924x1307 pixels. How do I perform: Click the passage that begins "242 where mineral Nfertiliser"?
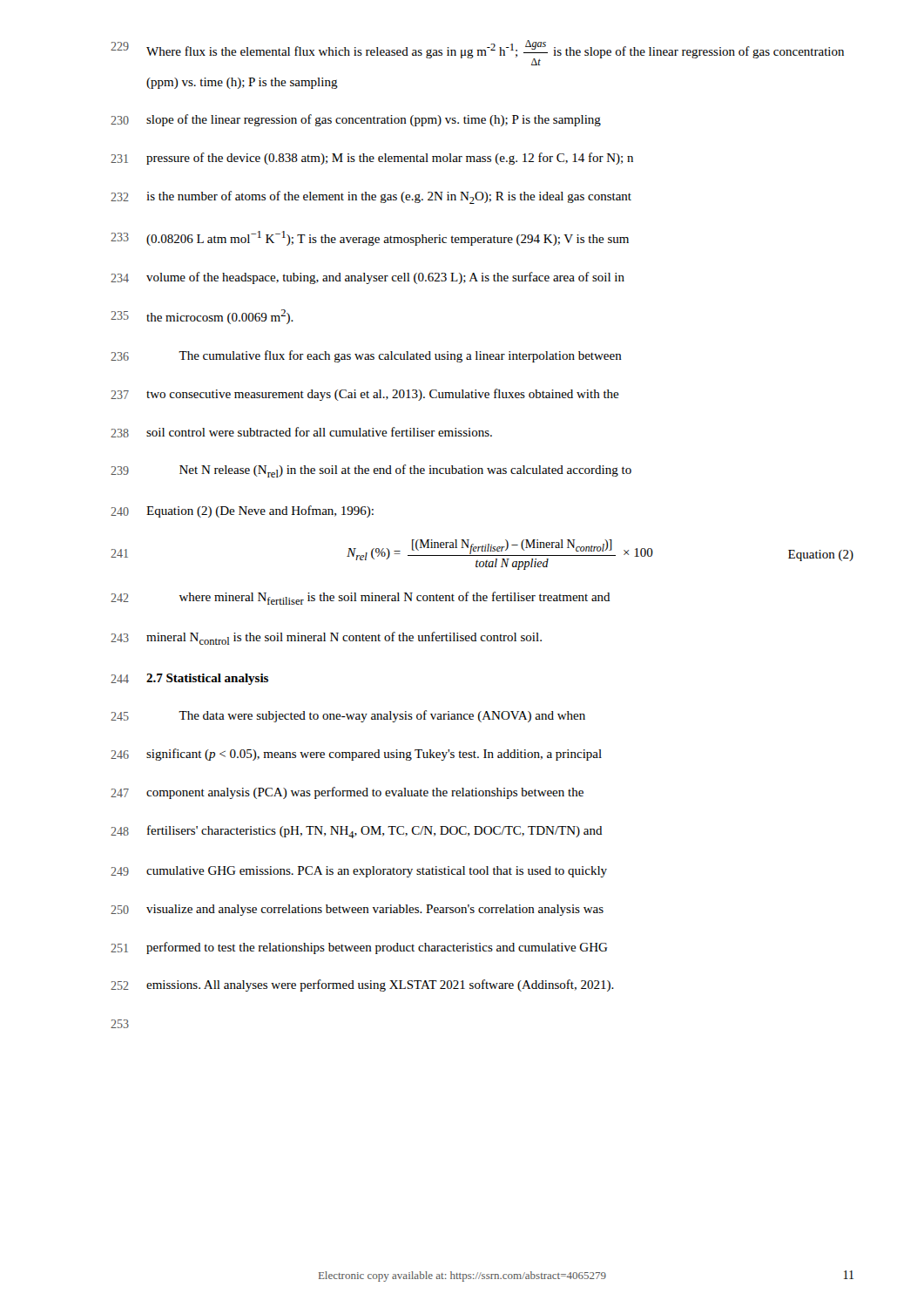pos(470,599)
